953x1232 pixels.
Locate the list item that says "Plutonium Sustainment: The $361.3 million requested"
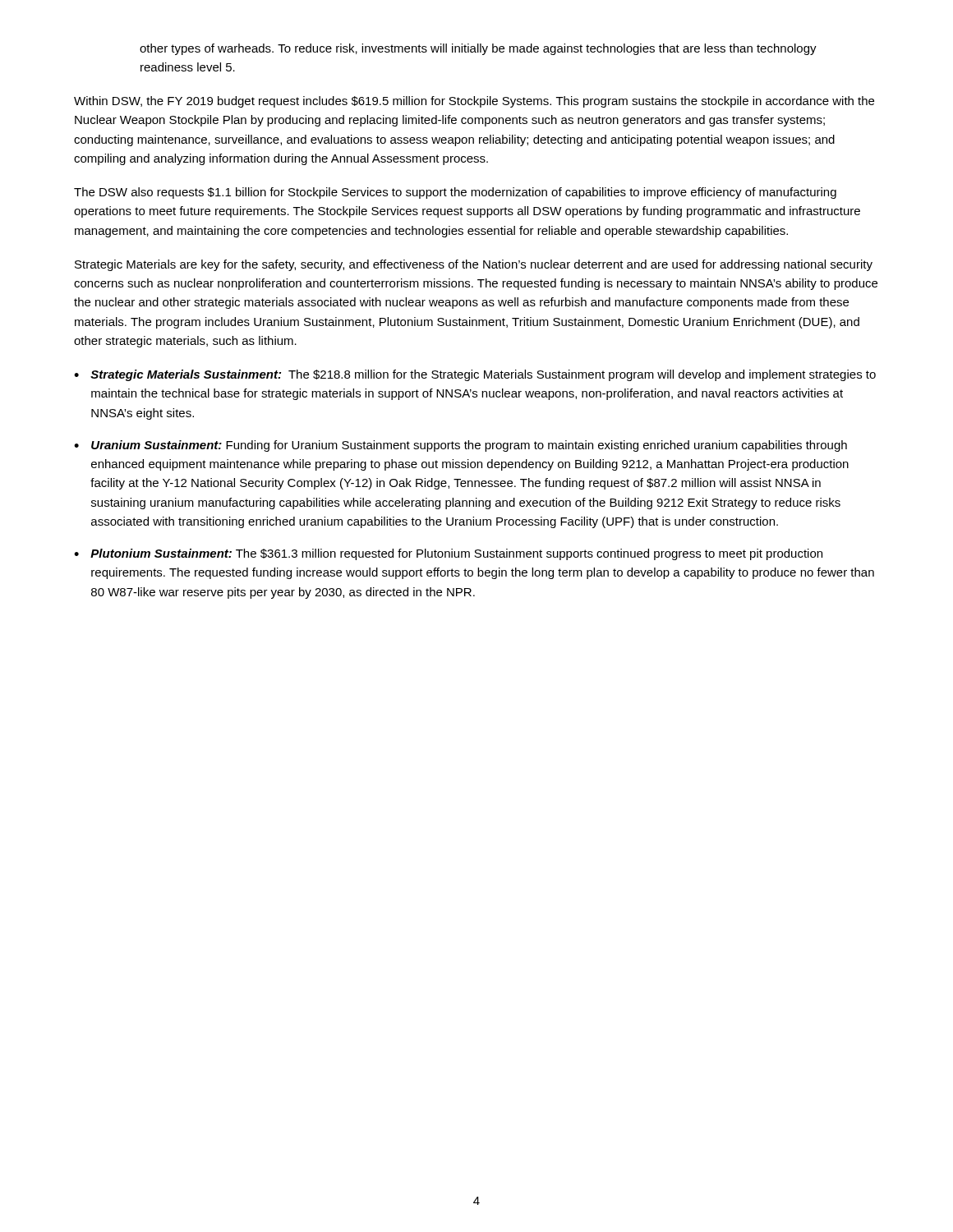[x=485, y=572]
